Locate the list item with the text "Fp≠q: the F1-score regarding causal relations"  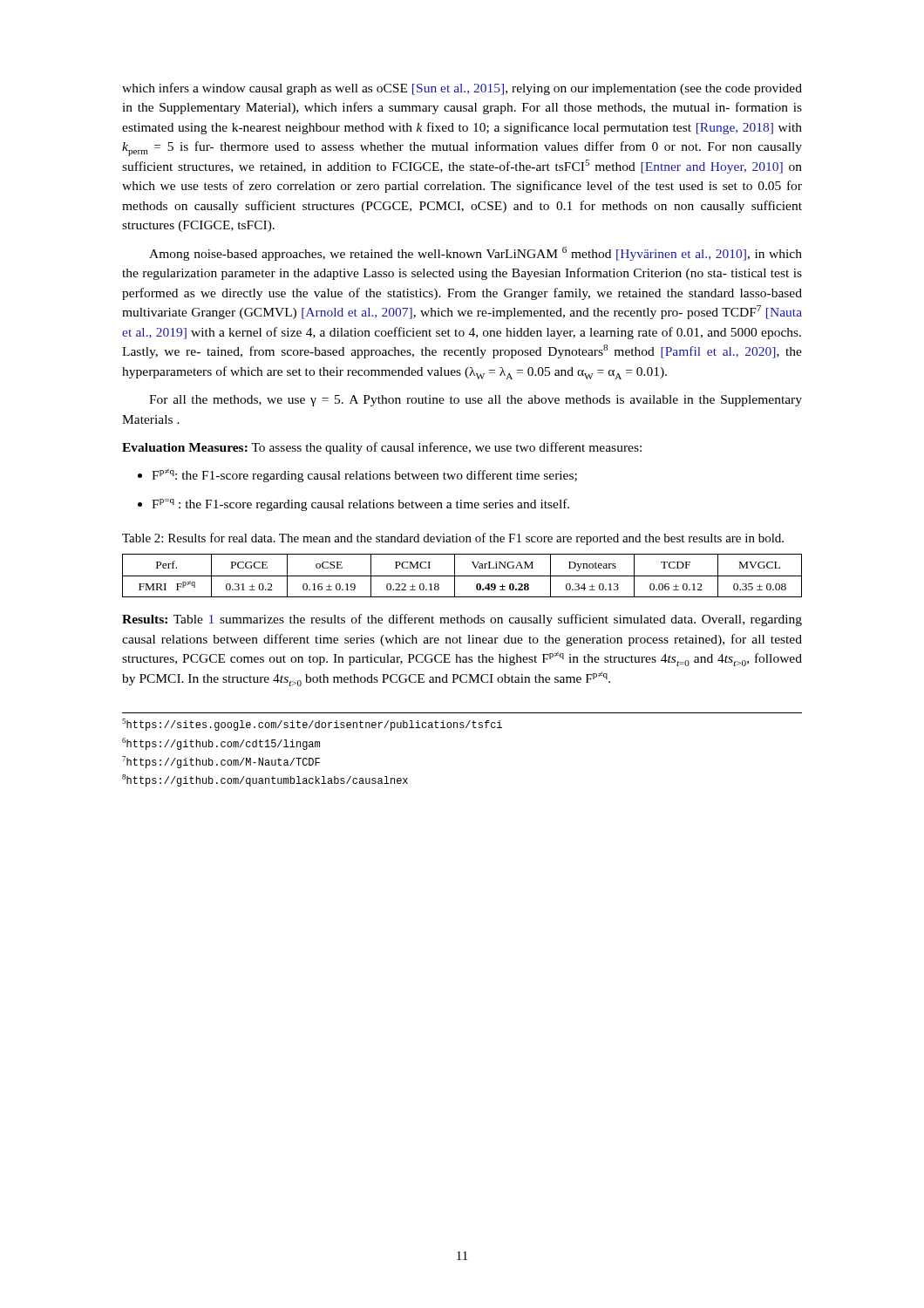pyautogui.click(x=462, y=476)
